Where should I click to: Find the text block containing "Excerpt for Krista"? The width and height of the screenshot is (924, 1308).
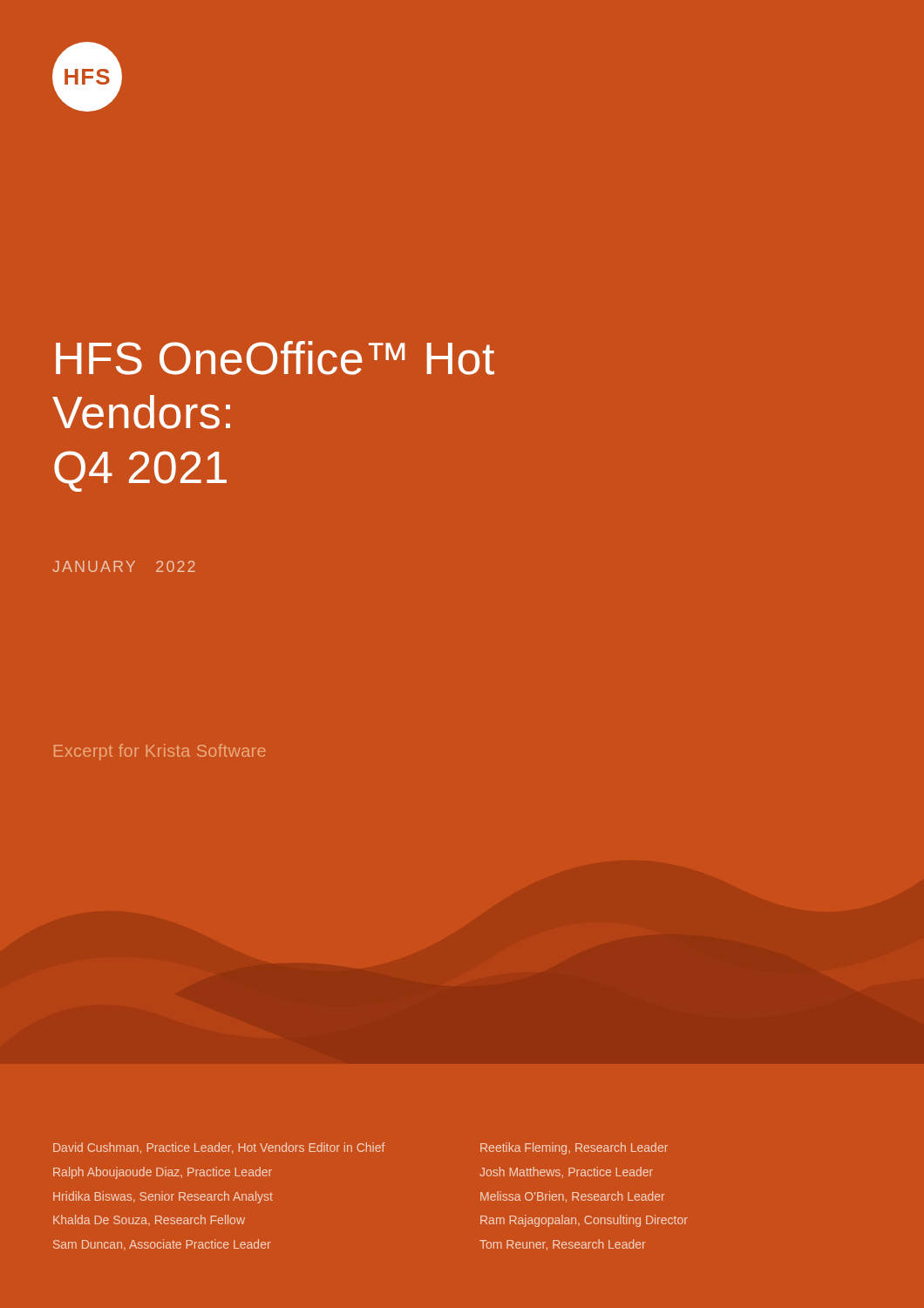[x=159, y=751]
